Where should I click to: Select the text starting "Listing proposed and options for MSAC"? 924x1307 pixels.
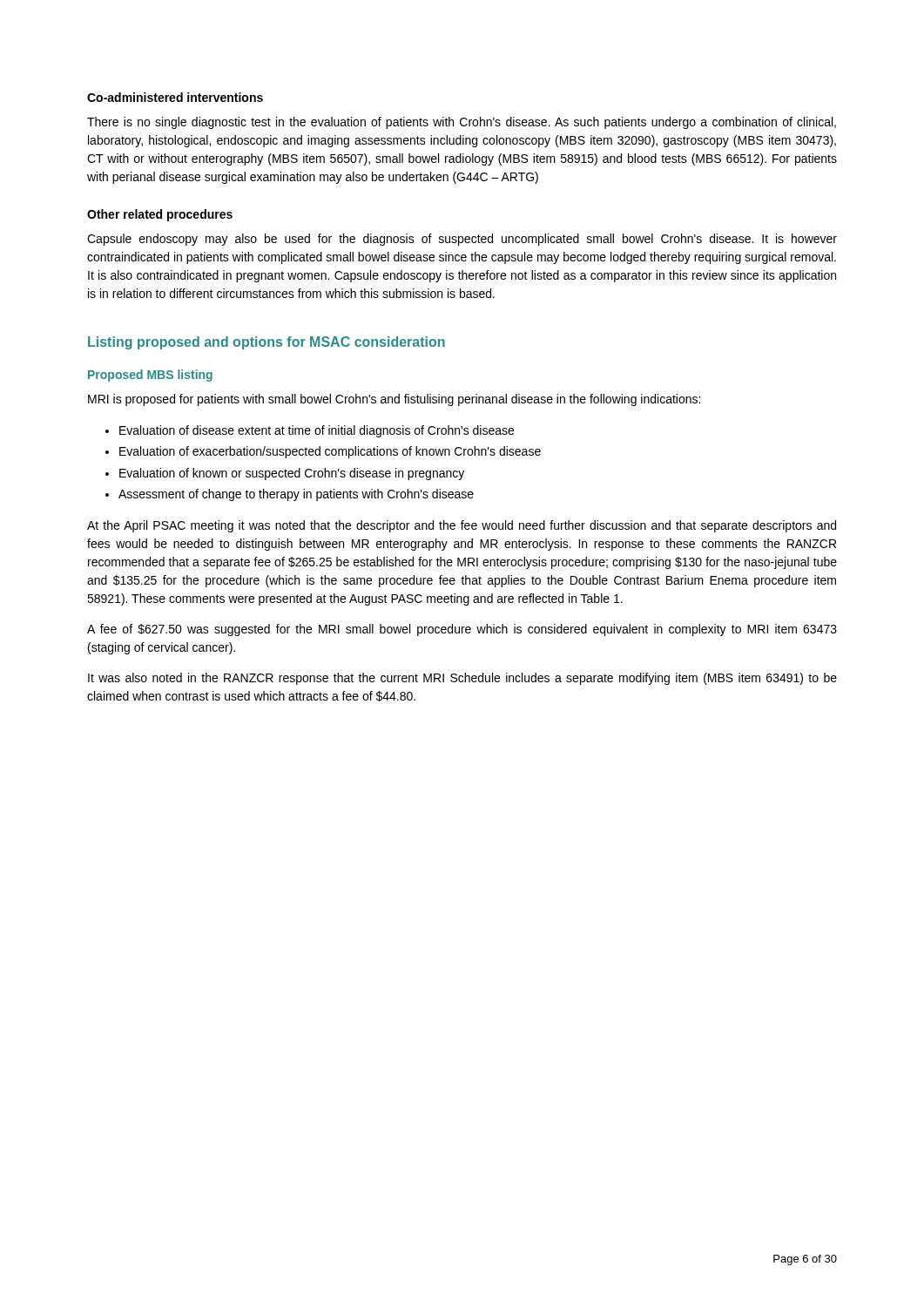266,342
